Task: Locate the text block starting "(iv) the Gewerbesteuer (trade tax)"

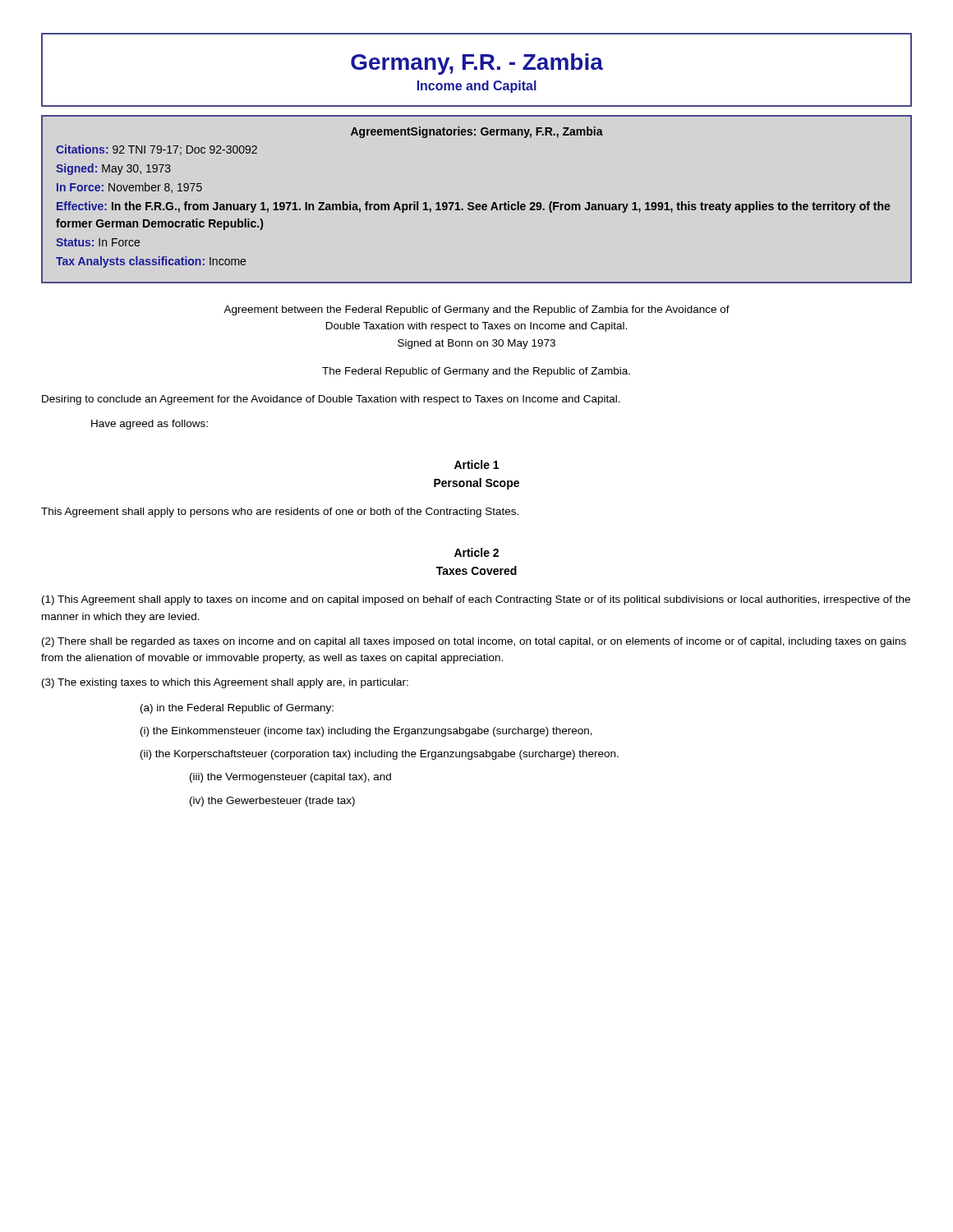Action: [272, 800]
